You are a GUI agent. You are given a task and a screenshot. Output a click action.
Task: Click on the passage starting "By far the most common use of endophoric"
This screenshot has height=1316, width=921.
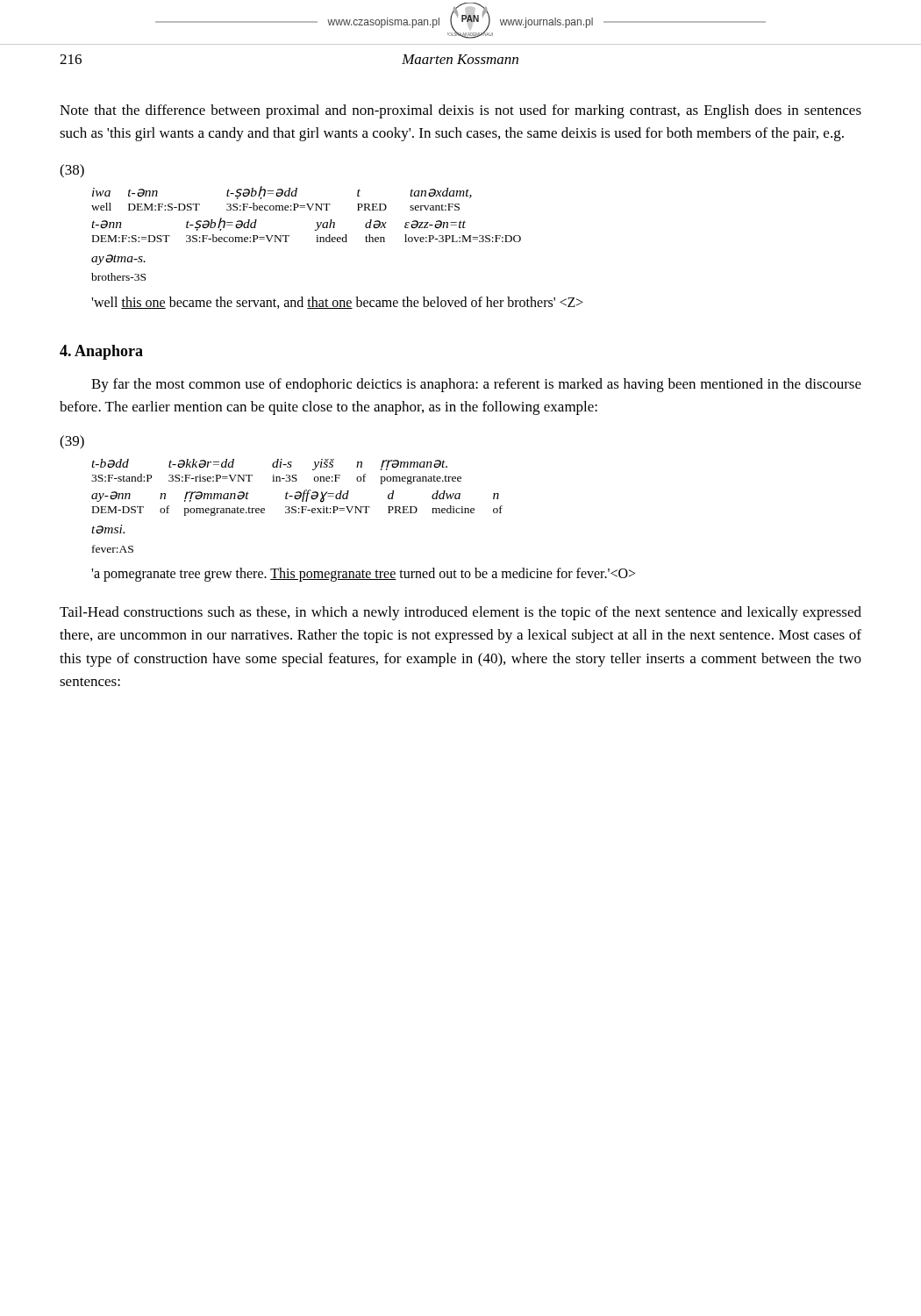460,395
